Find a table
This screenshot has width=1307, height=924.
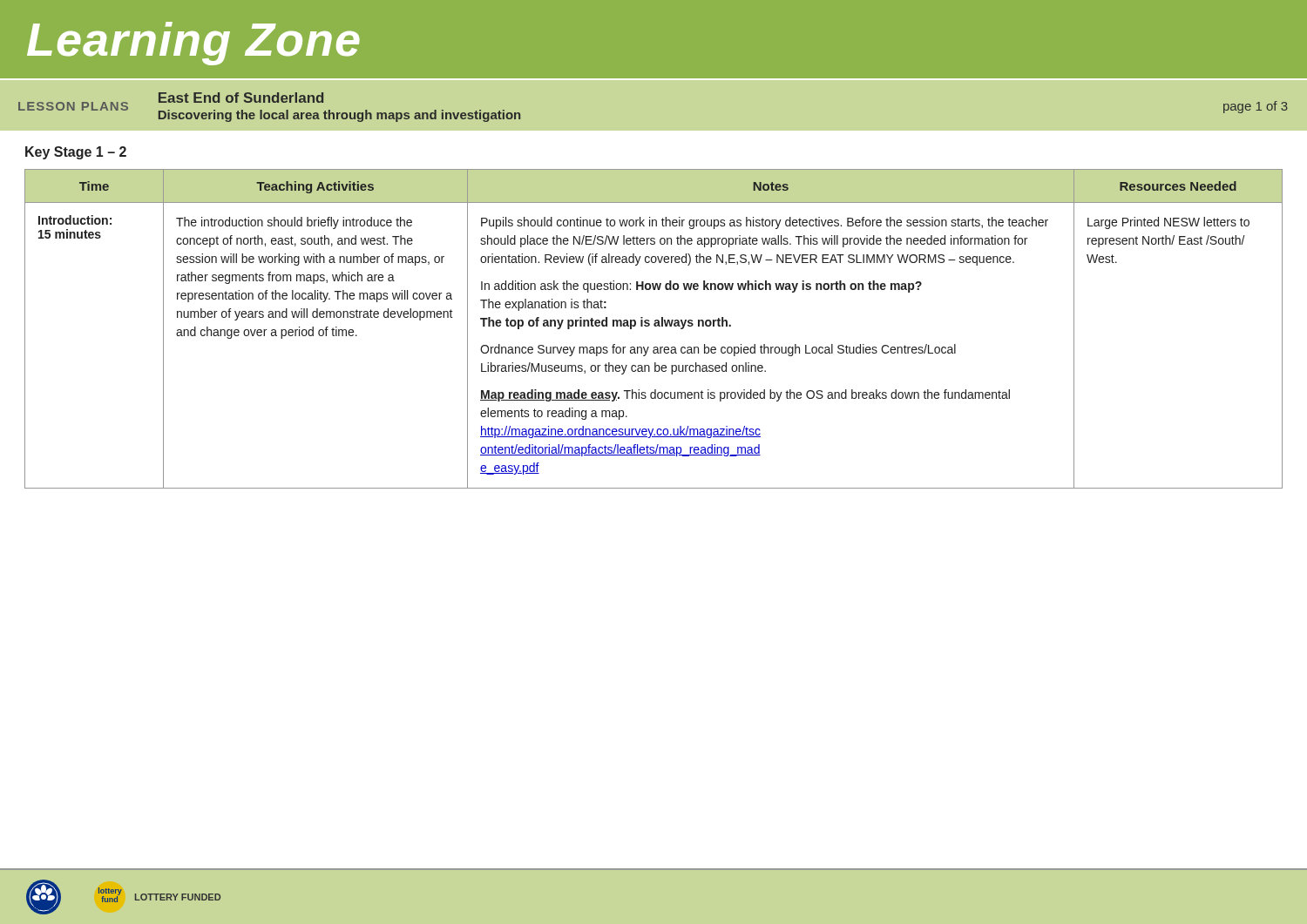click(654, 329)
